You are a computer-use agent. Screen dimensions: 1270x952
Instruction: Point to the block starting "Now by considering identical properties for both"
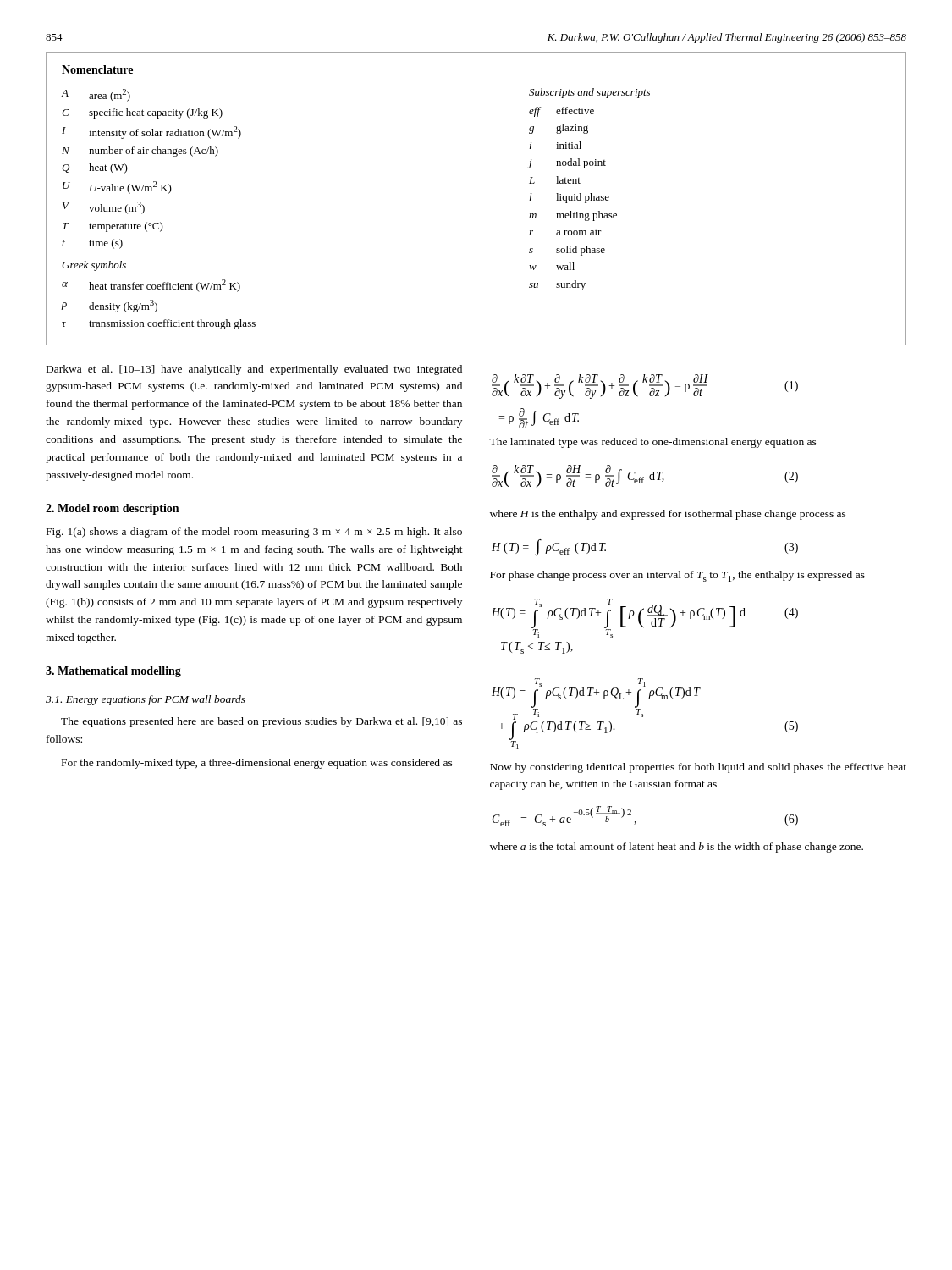tap(698, 776)
